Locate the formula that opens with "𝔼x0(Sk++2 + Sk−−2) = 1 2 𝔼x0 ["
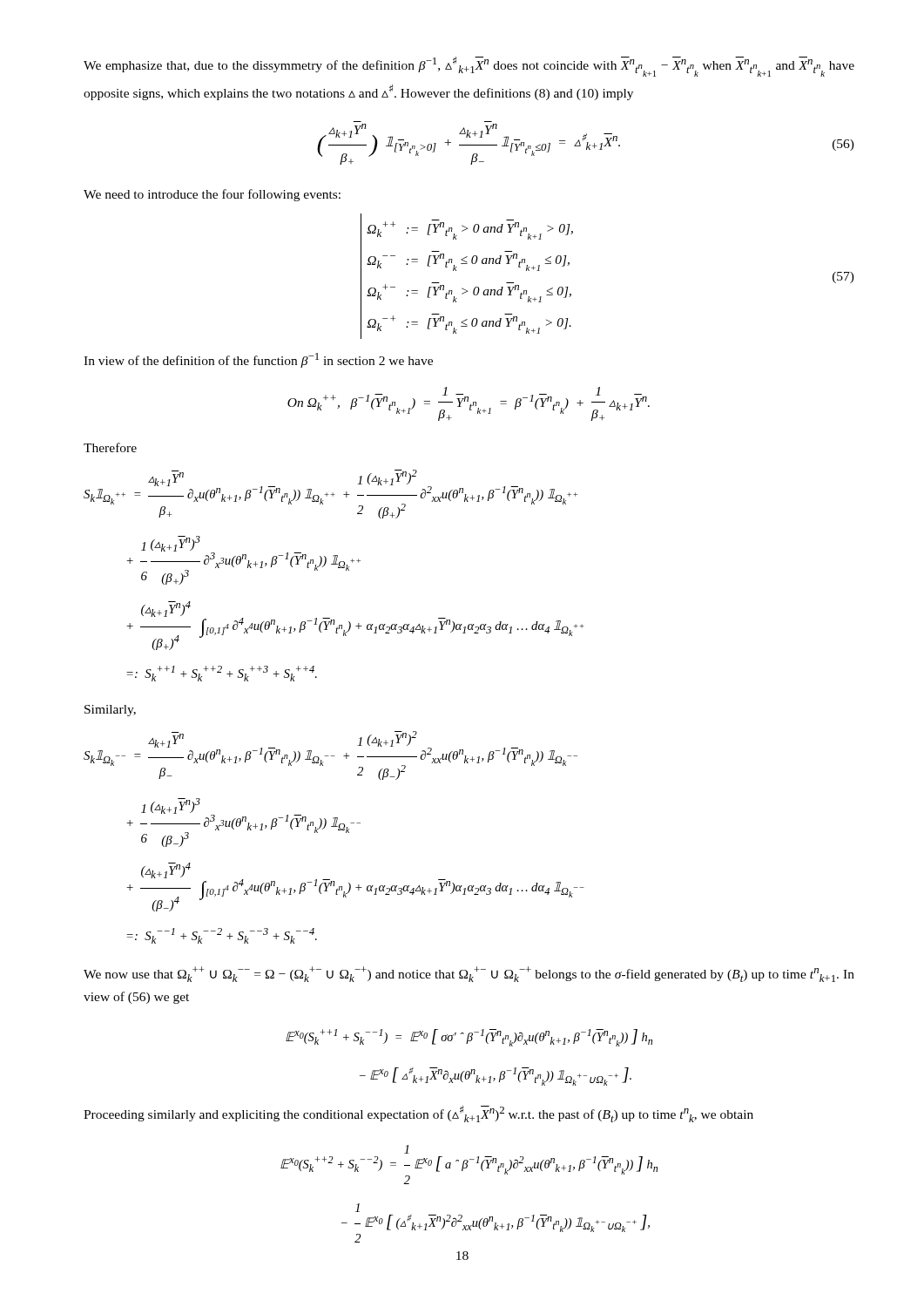Viewport: 924px width, 1307px height. pyautogui.click(x=407, y=1149)
